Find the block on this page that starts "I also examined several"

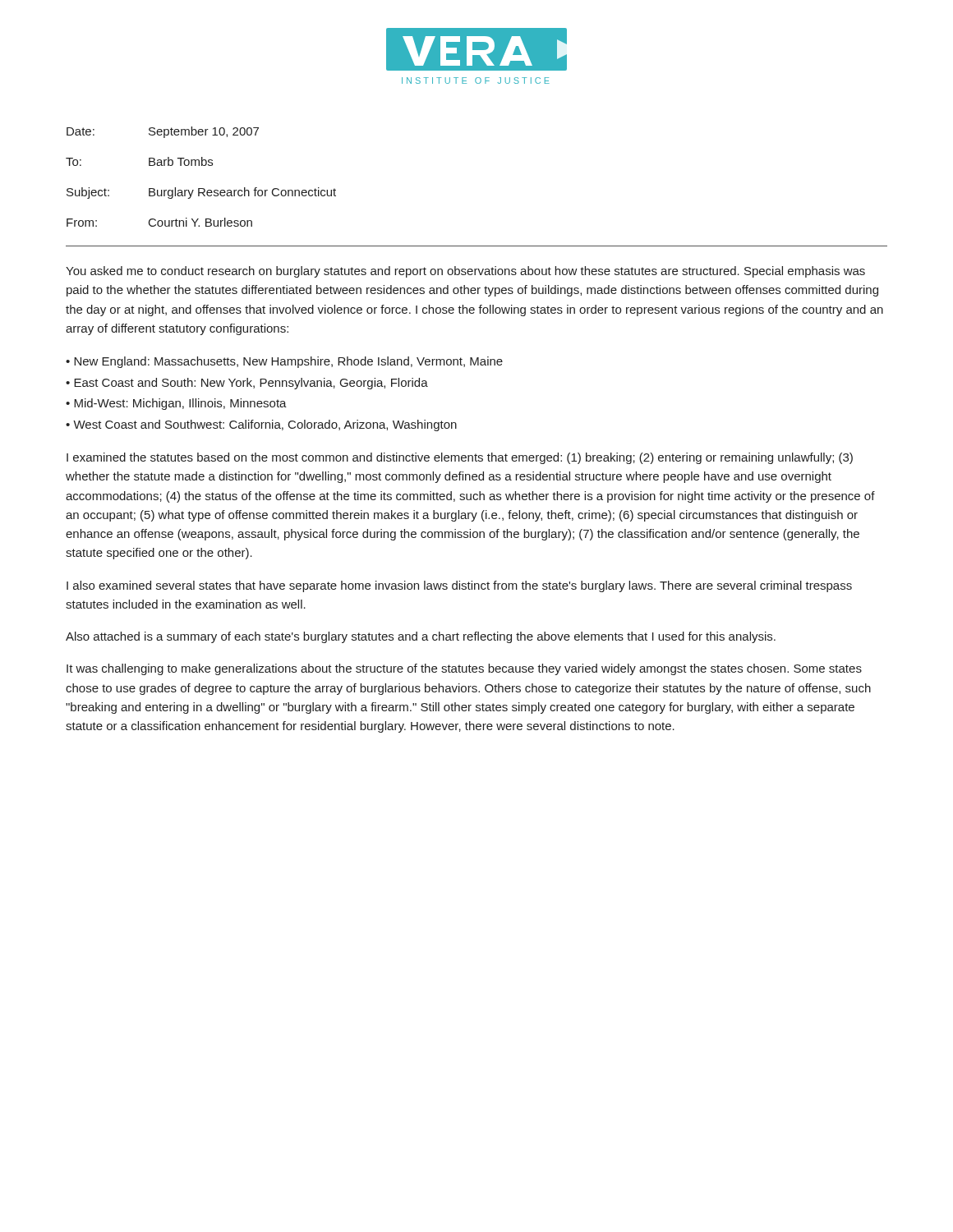pyautogui.click(x=459, y=594)
